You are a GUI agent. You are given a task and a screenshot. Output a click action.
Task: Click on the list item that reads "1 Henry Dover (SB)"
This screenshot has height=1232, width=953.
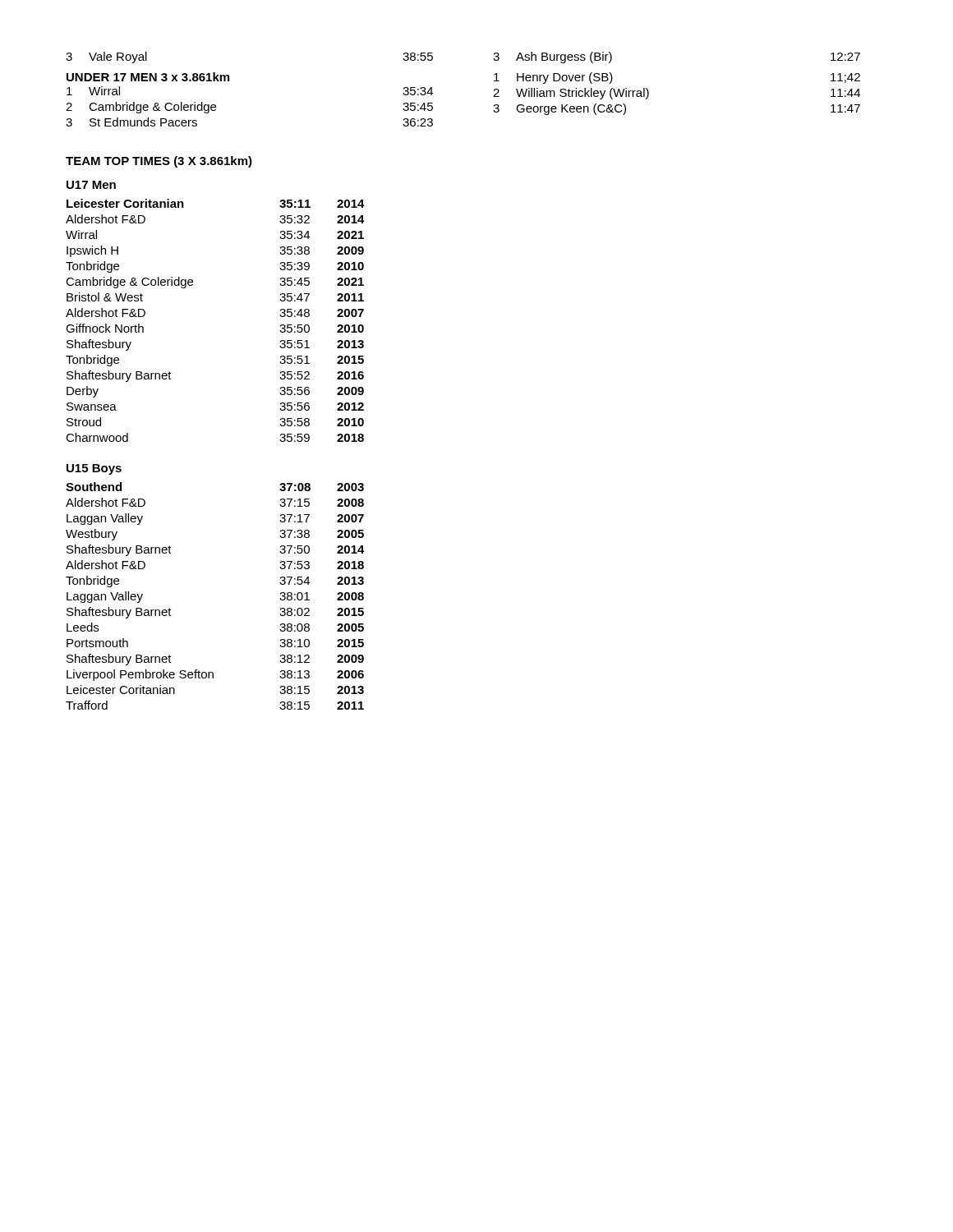(x=566, y=78)
